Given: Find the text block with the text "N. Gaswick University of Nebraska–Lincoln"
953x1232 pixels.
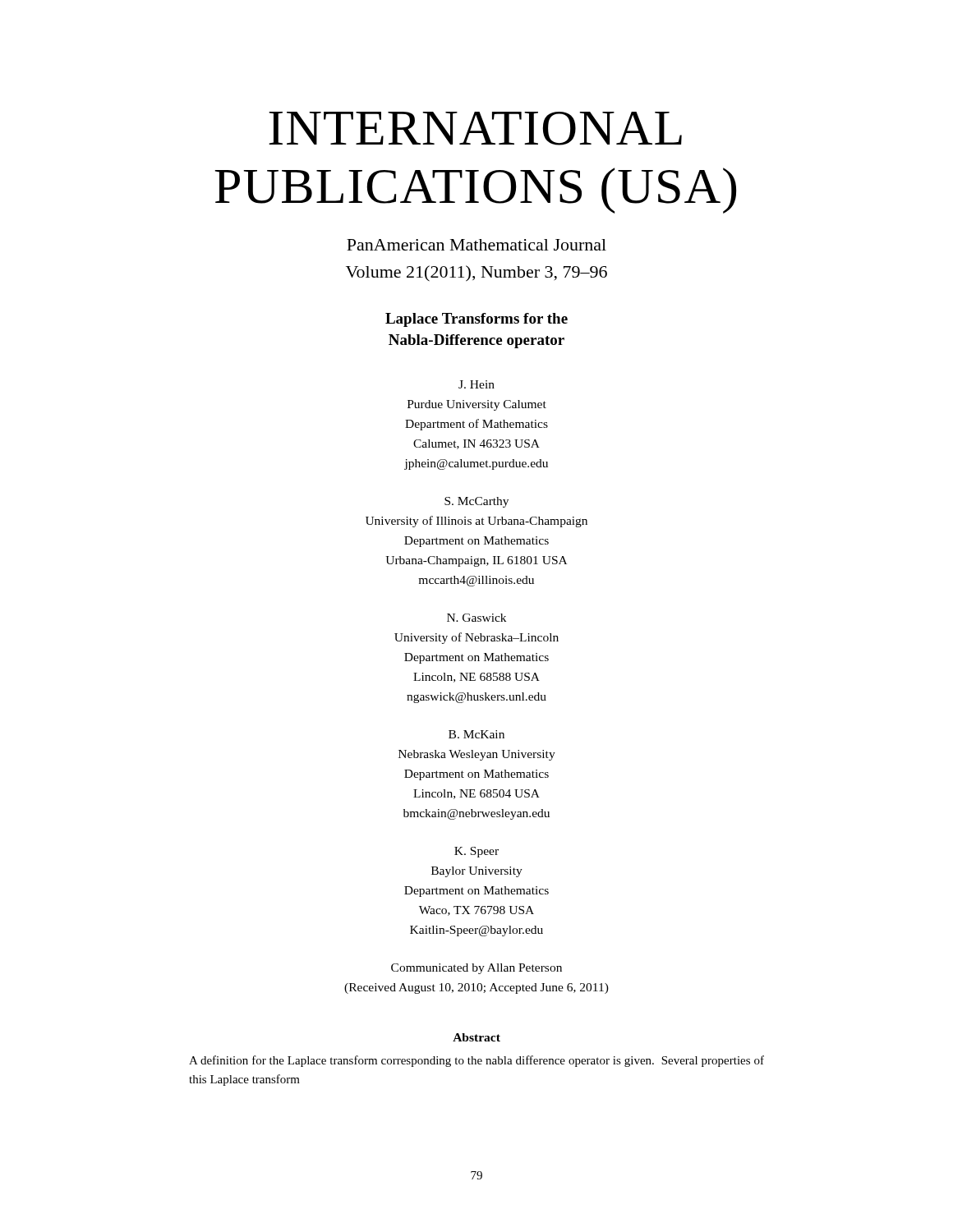Looking at the screenshot, I should coord(476,657).
